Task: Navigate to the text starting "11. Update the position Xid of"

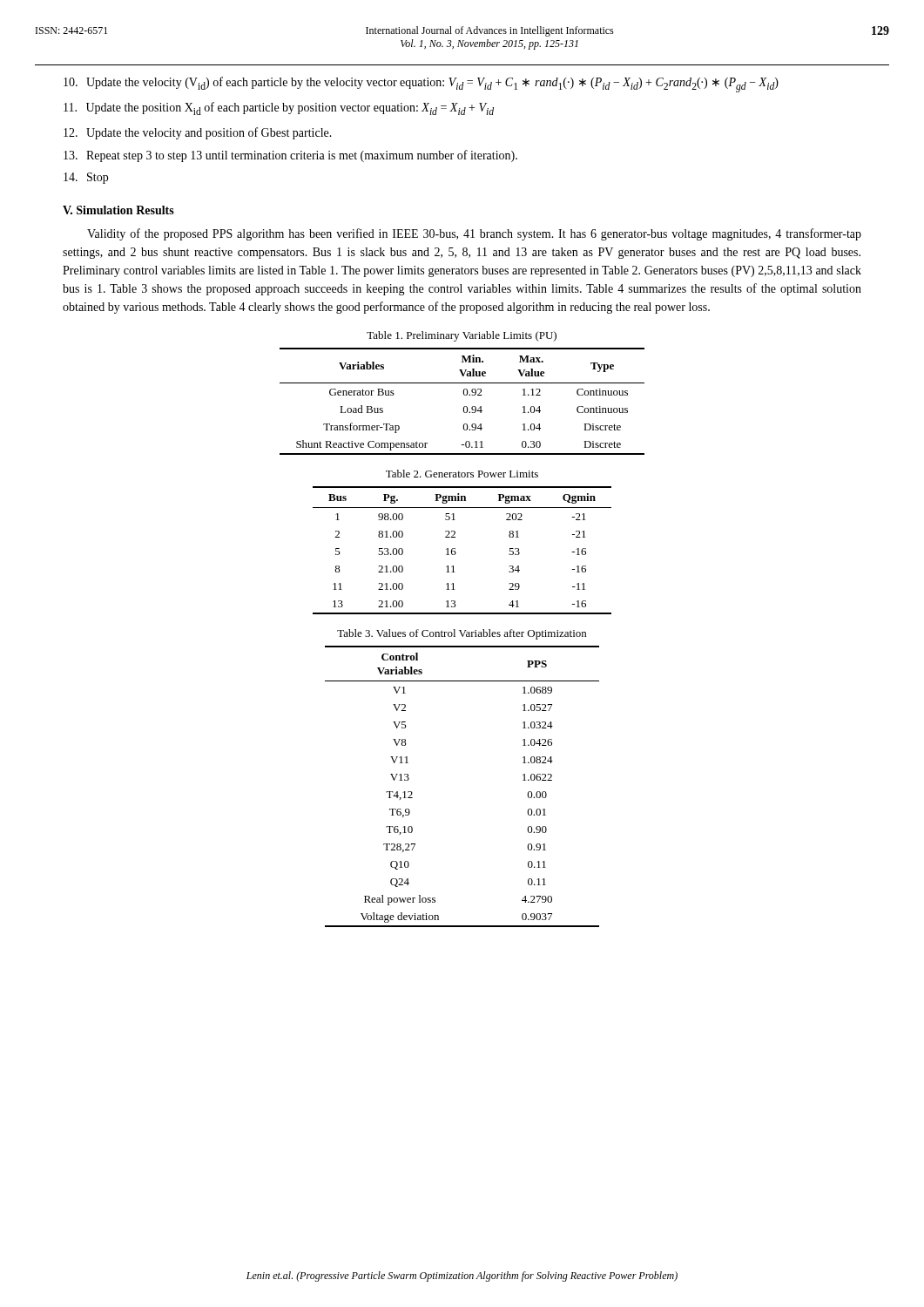Action: (278, 109)
